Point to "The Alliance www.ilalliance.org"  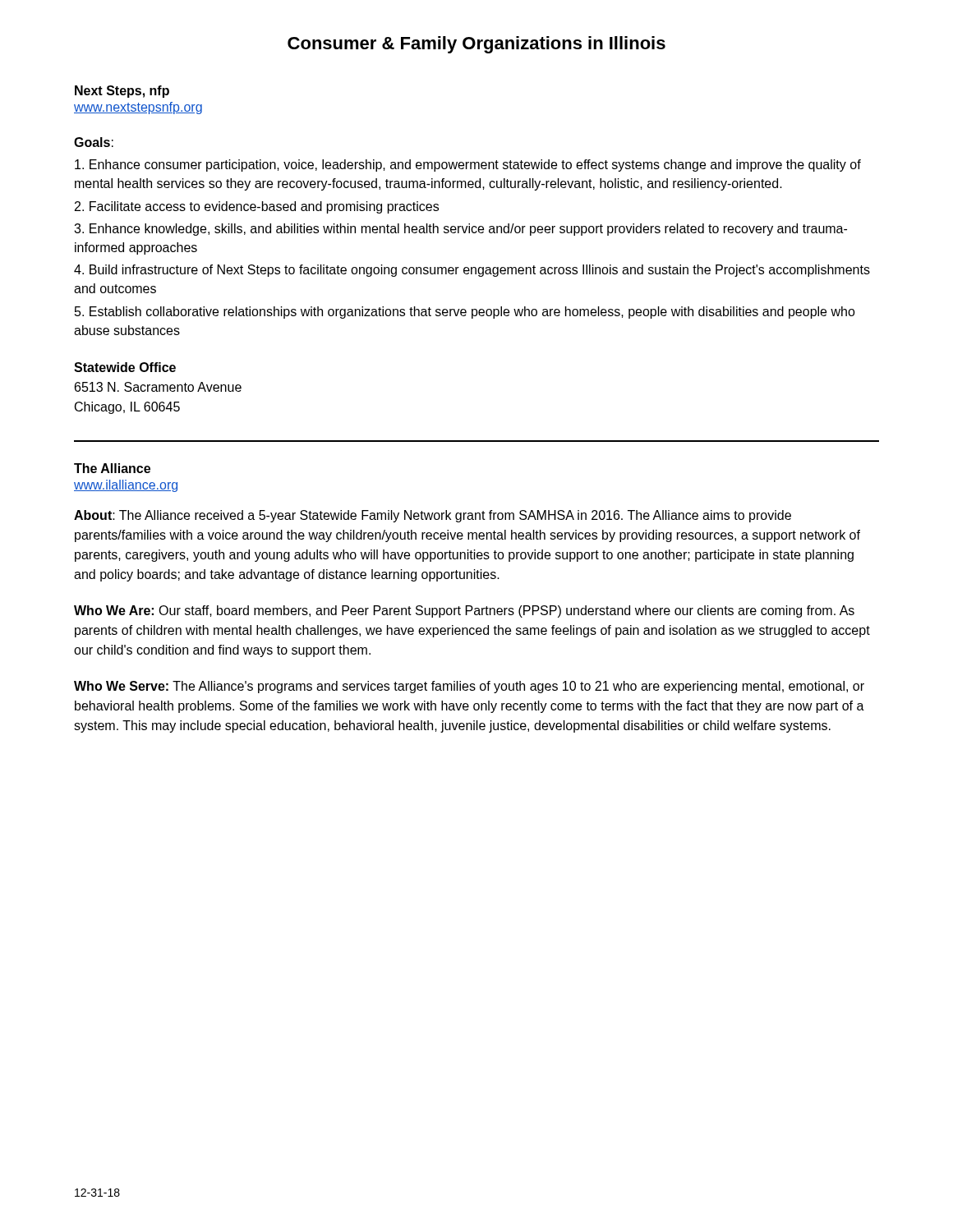click(x=112, y=468)
